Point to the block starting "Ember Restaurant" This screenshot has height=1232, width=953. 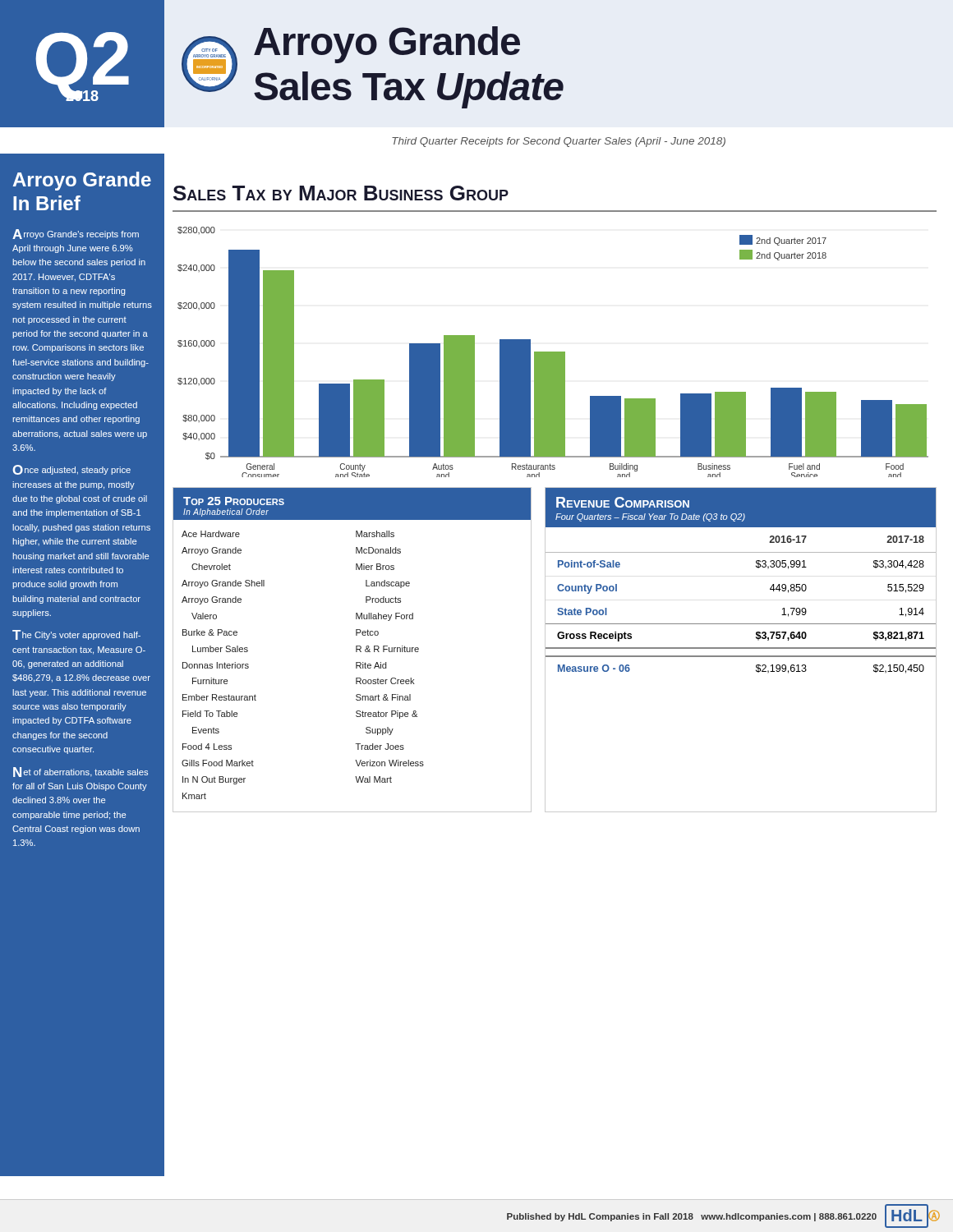point(219,698)
